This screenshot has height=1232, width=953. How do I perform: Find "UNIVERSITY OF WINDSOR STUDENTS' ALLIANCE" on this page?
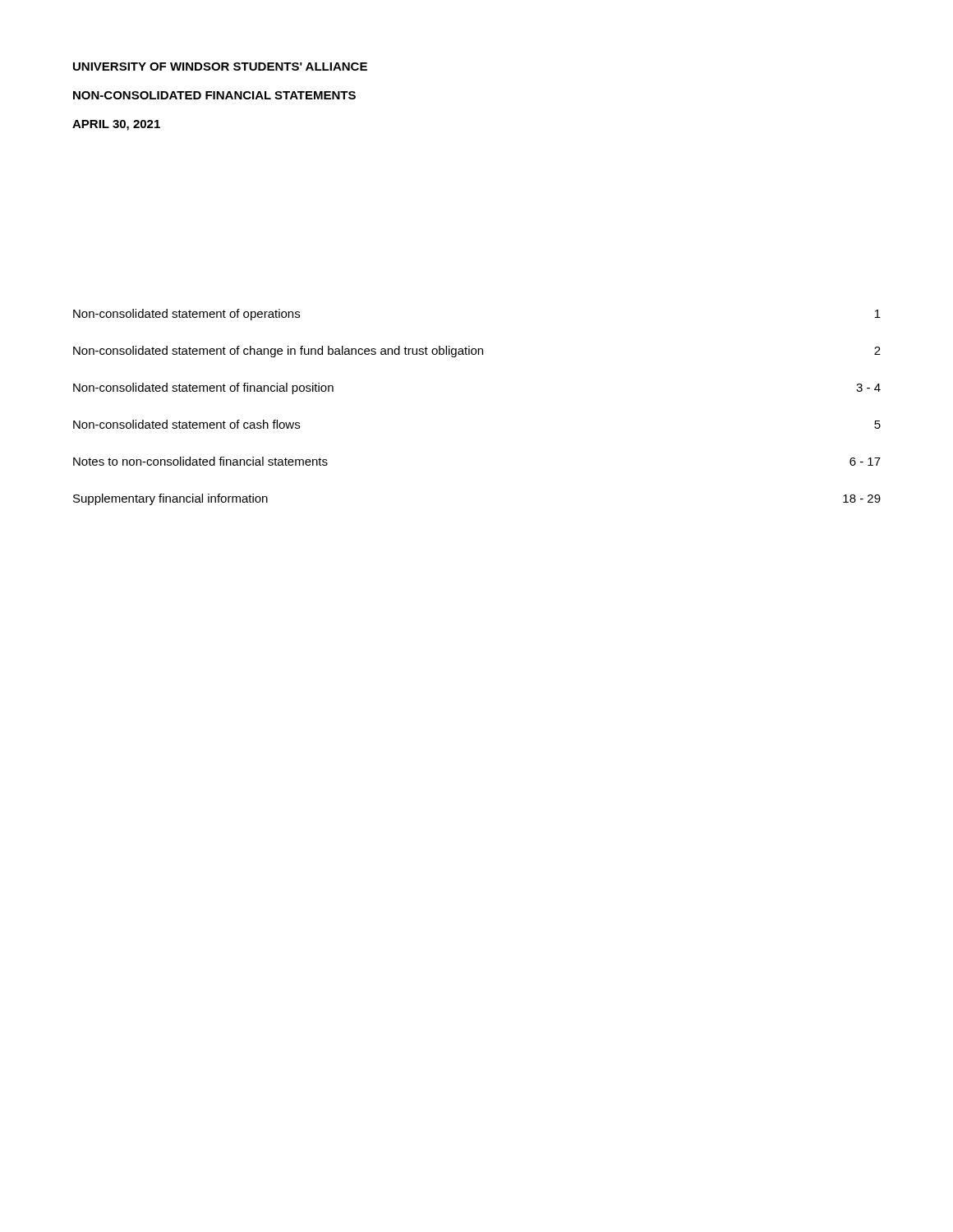click(x=220, y=66)
